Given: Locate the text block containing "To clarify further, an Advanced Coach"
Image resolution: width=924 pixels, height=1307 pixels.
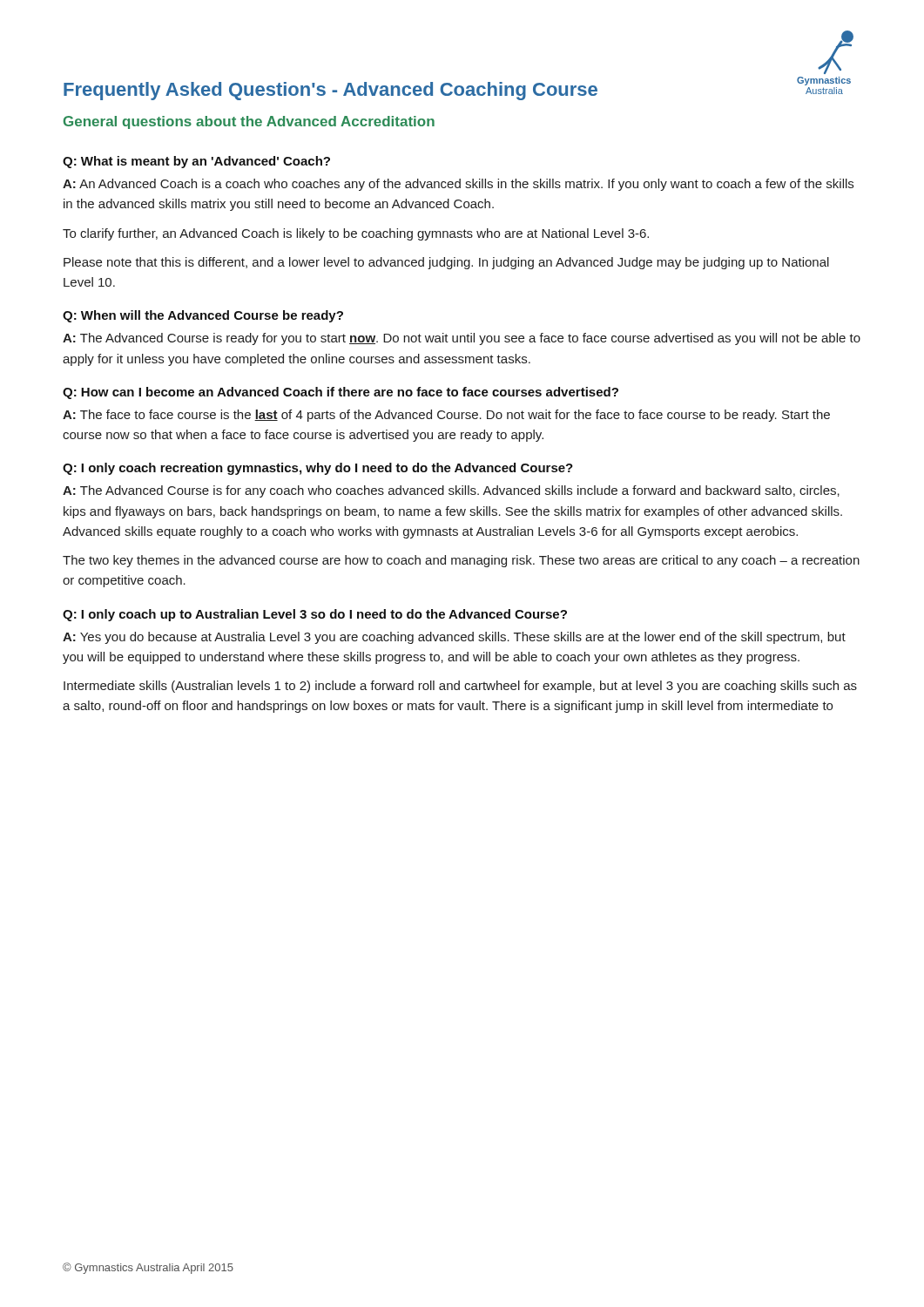Looking at the screenshot, I should pos(356,233).
